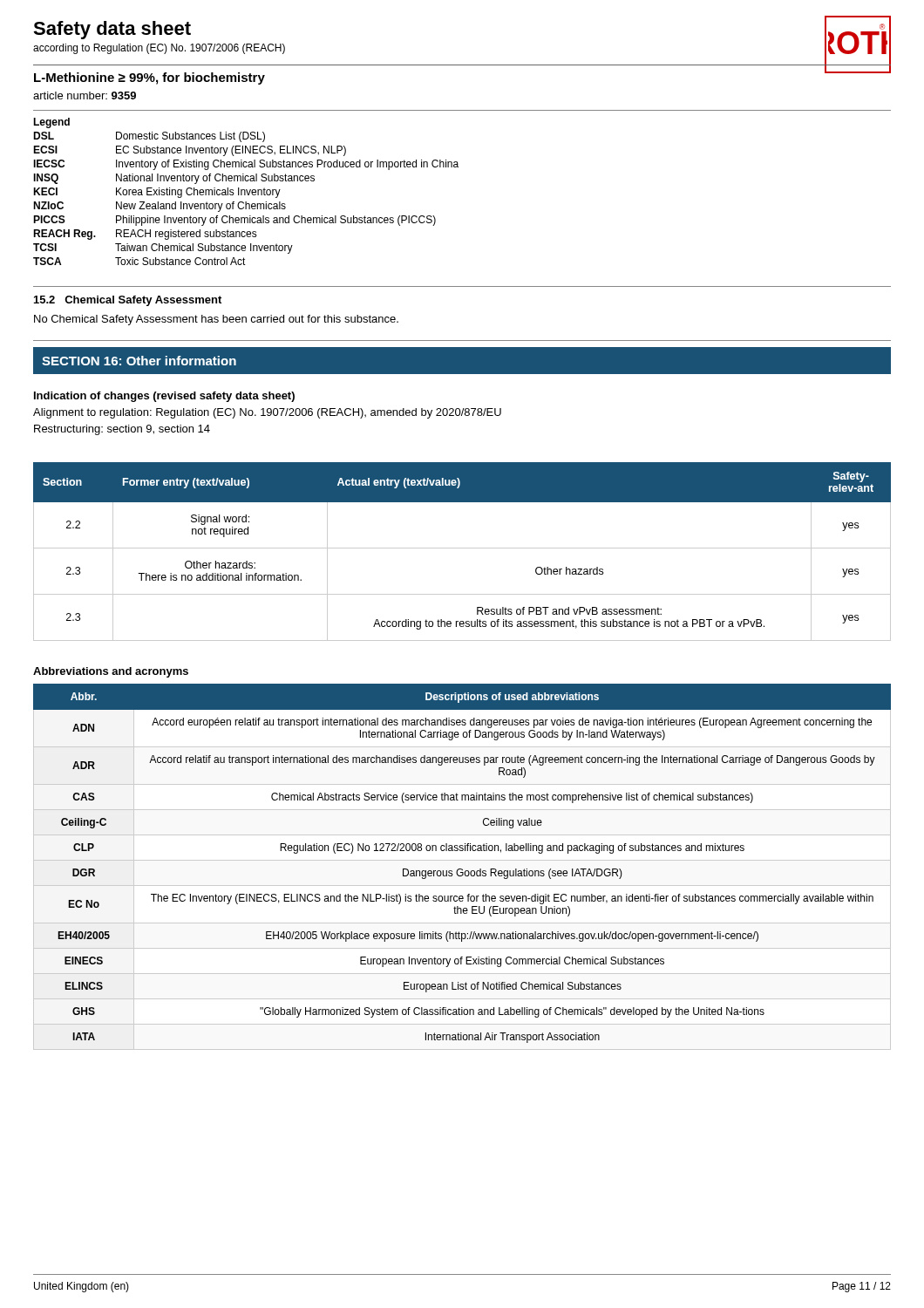Screen dimensions: 1308x924
Task: Find the table that mentions "Other hazards"
Action: coord(462,552)
